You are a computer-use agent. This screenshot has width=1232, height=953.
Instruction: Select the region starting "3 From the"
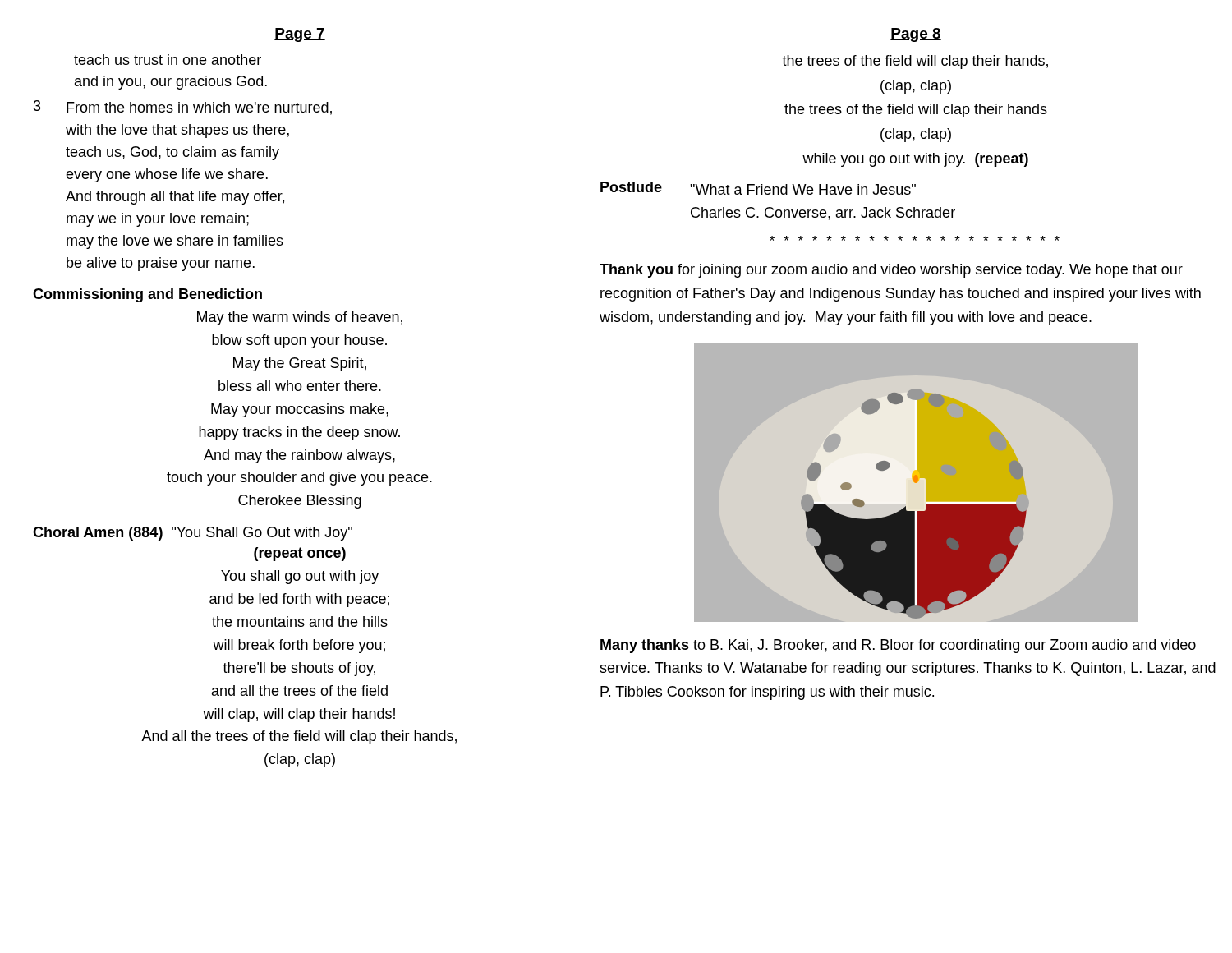pyautogui.click(x=183, y=186)
